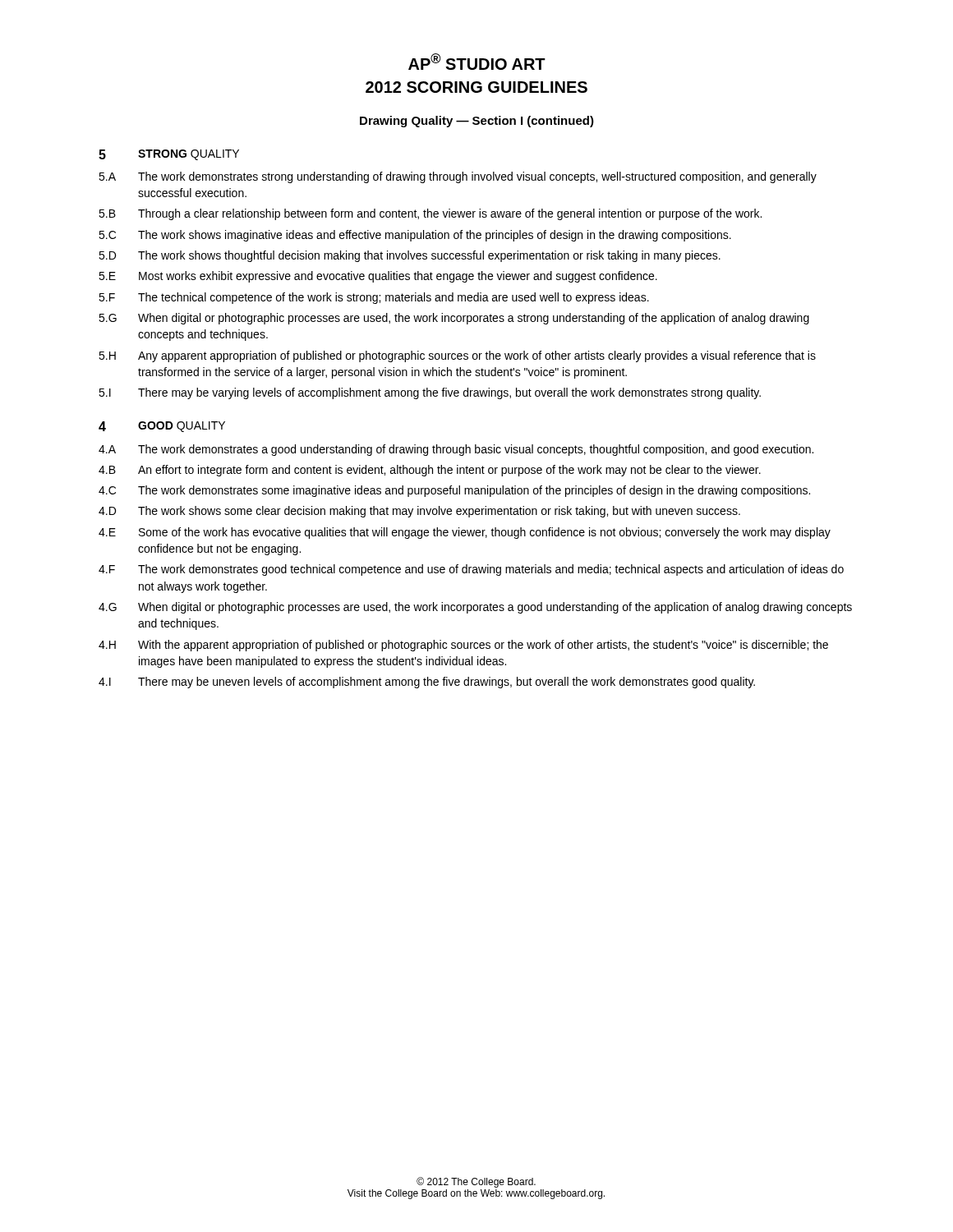Point to the text starting "4.E Some of the"
Screen dimensions: 1232x953
pyautogui.click(x=476, y=540)
